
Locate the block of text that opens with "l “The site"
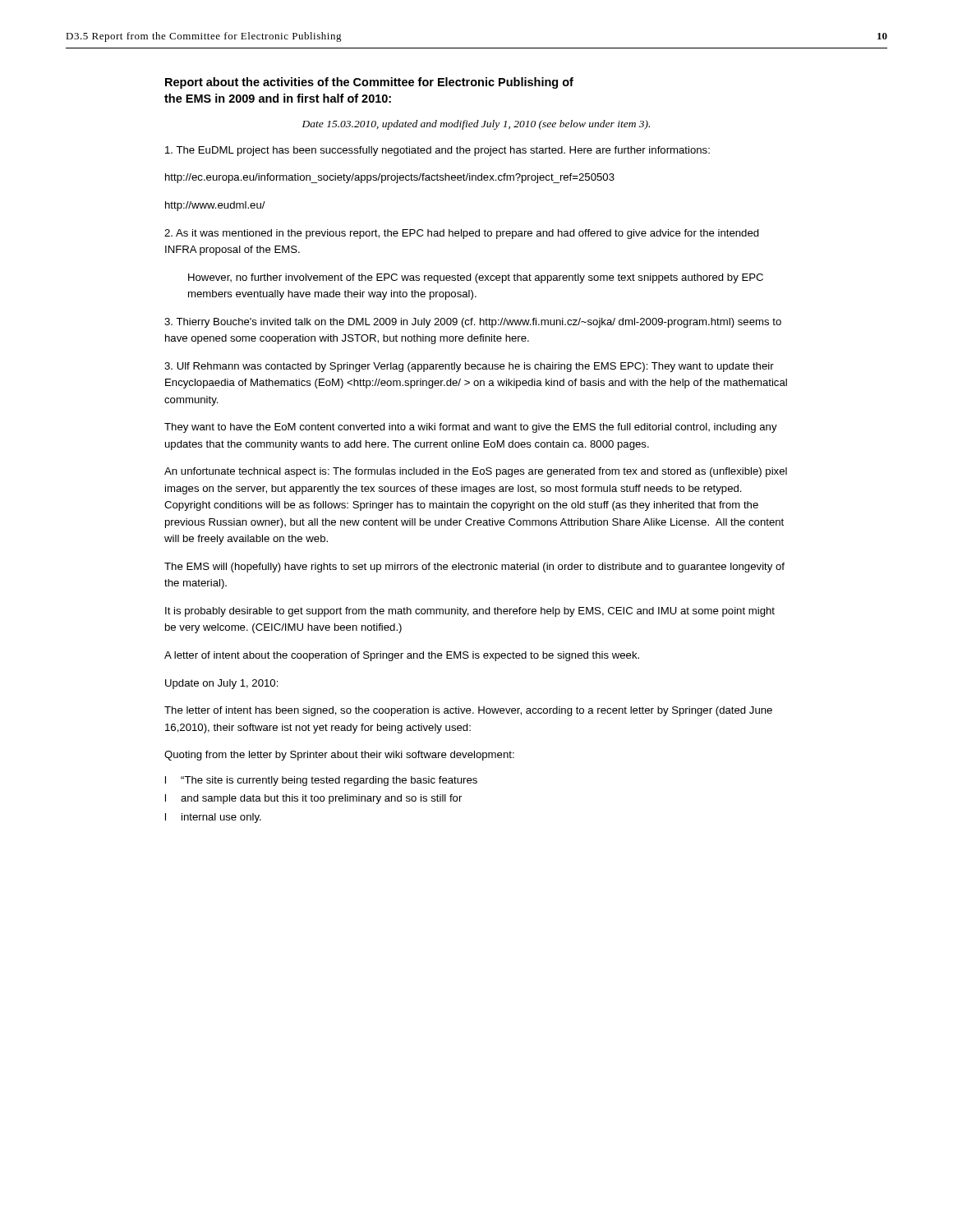[321, 780]
